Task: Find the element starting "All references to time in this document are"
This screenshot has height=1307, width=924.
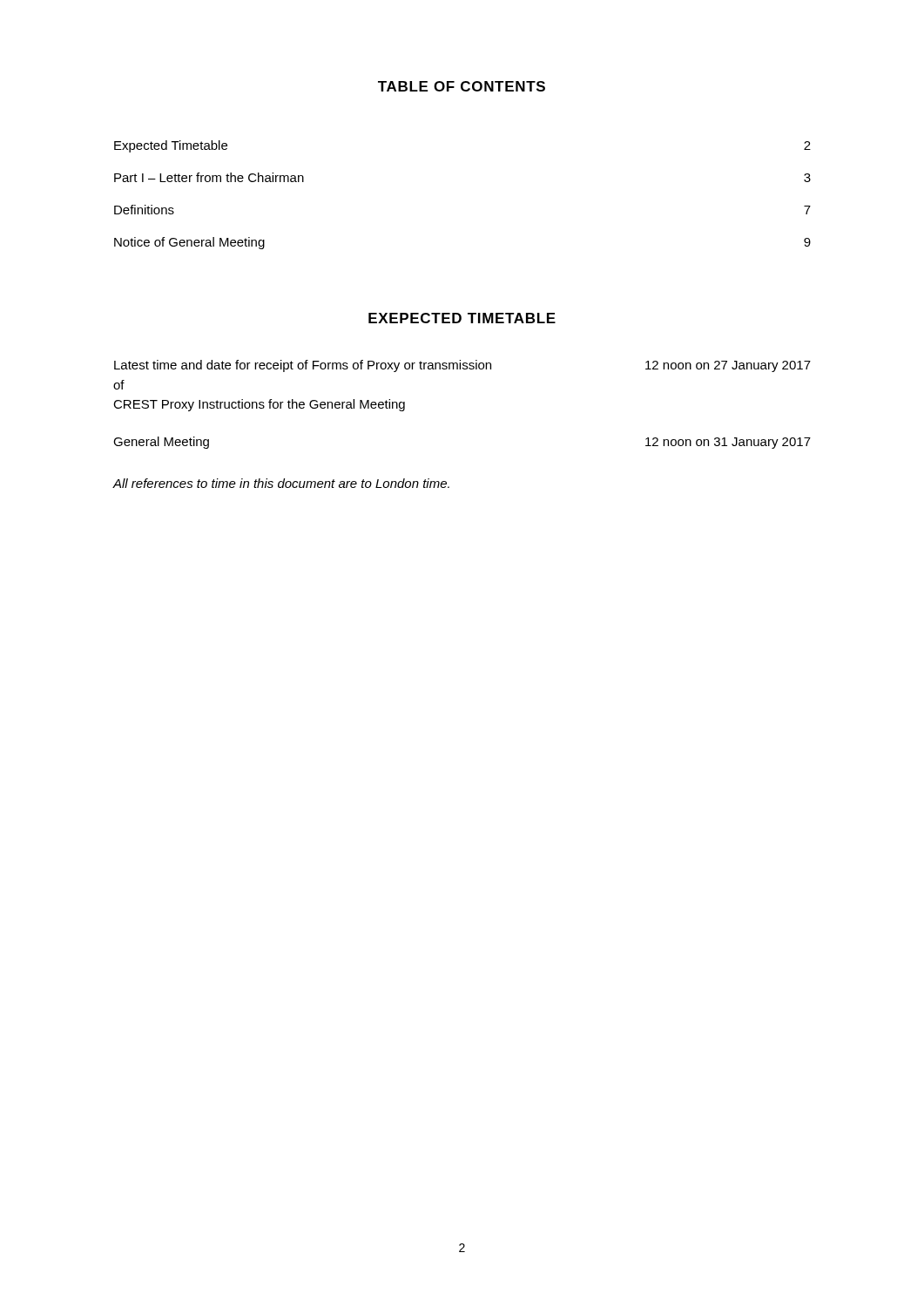Action: click(282, 483)
